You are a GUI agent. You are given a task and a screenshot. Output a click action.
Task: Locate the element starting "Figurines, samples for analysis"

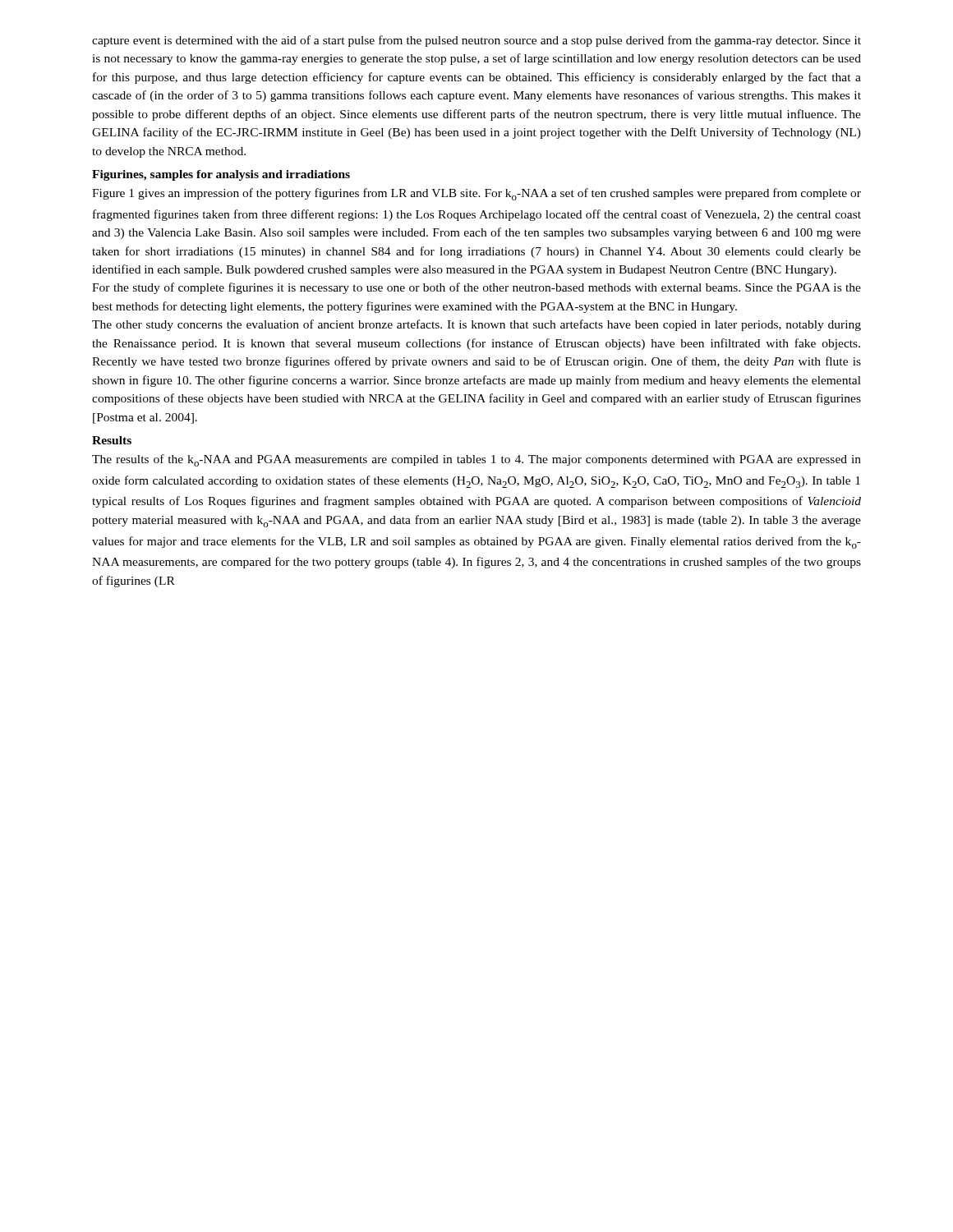pyautogui.click(x=221, y=175)
